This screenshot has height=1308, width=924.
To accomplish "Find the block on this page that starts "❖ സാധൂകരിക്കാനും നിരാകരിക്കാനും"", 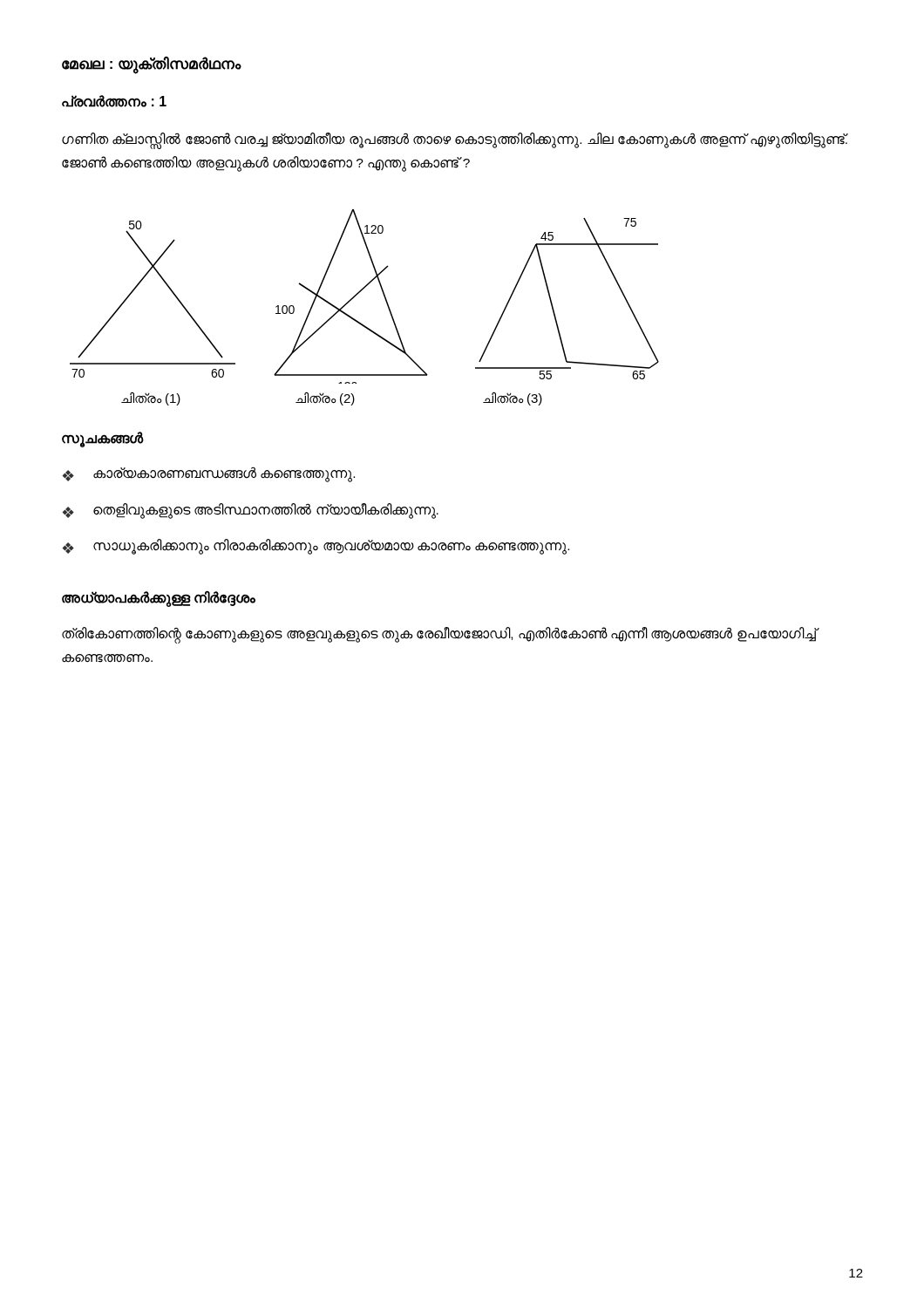I will tap(316, 549).
